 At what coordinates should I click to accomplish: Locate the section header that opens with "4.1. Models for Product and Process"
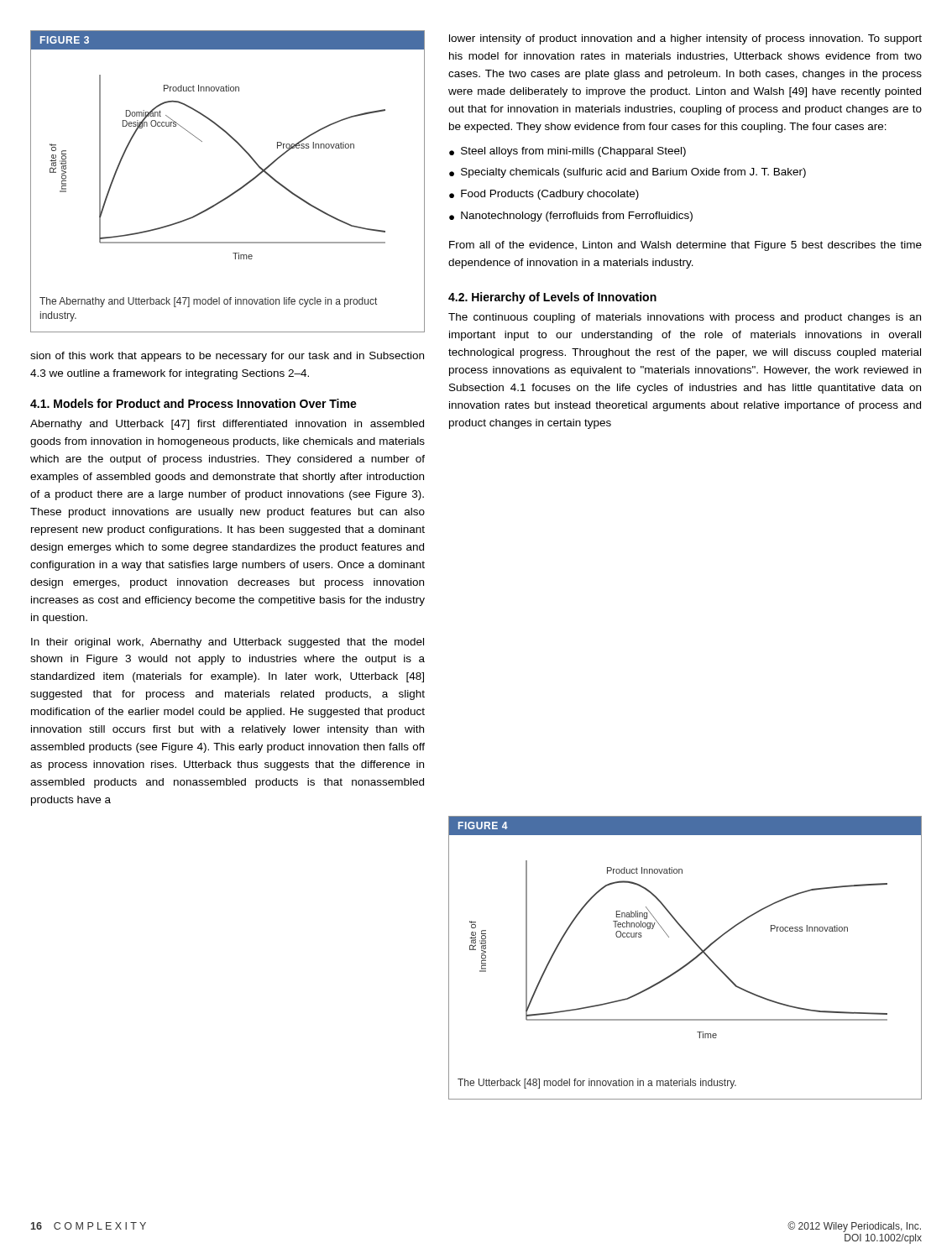tap(193, 404)
